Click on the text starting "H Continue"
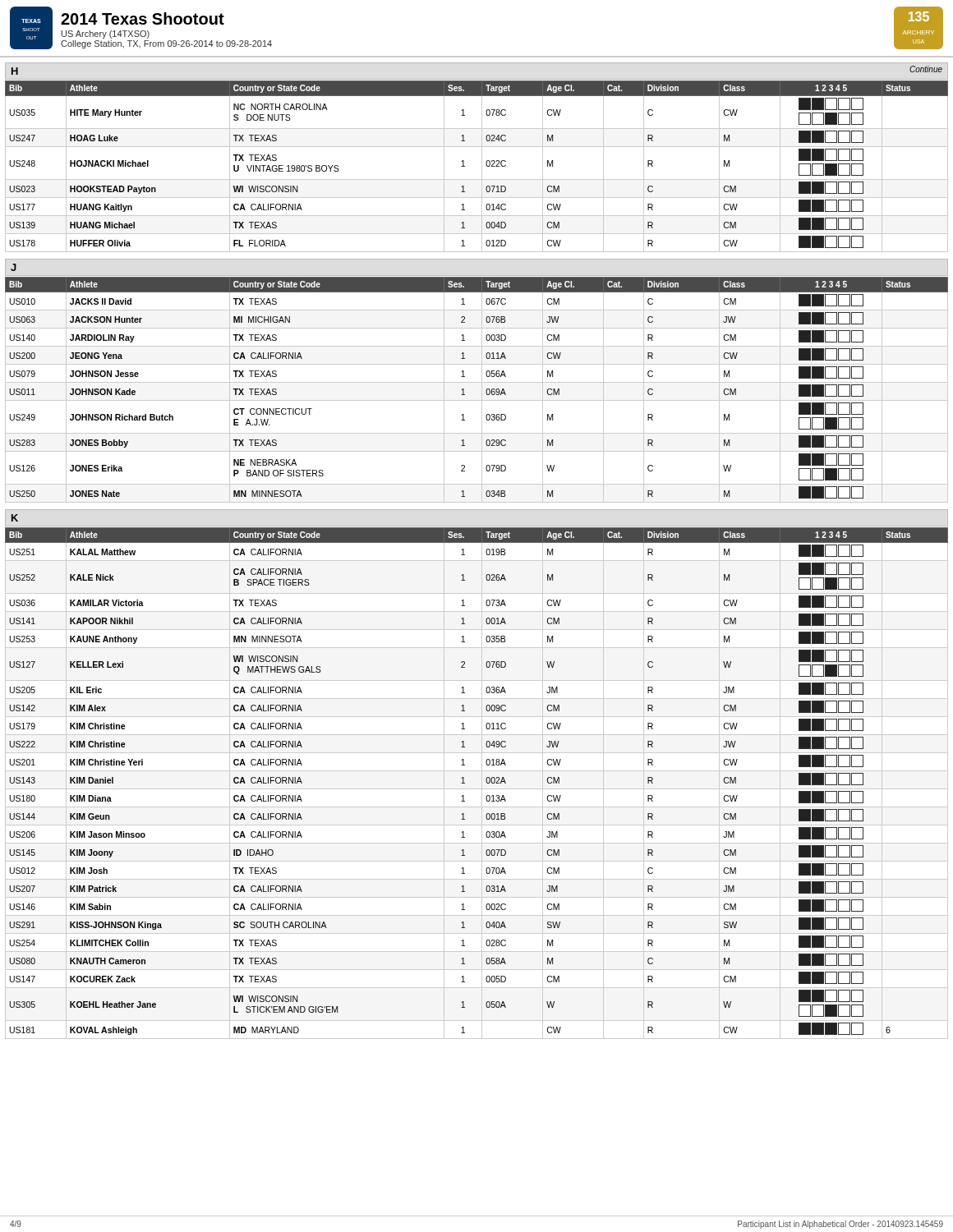 [x=476, y=71]
